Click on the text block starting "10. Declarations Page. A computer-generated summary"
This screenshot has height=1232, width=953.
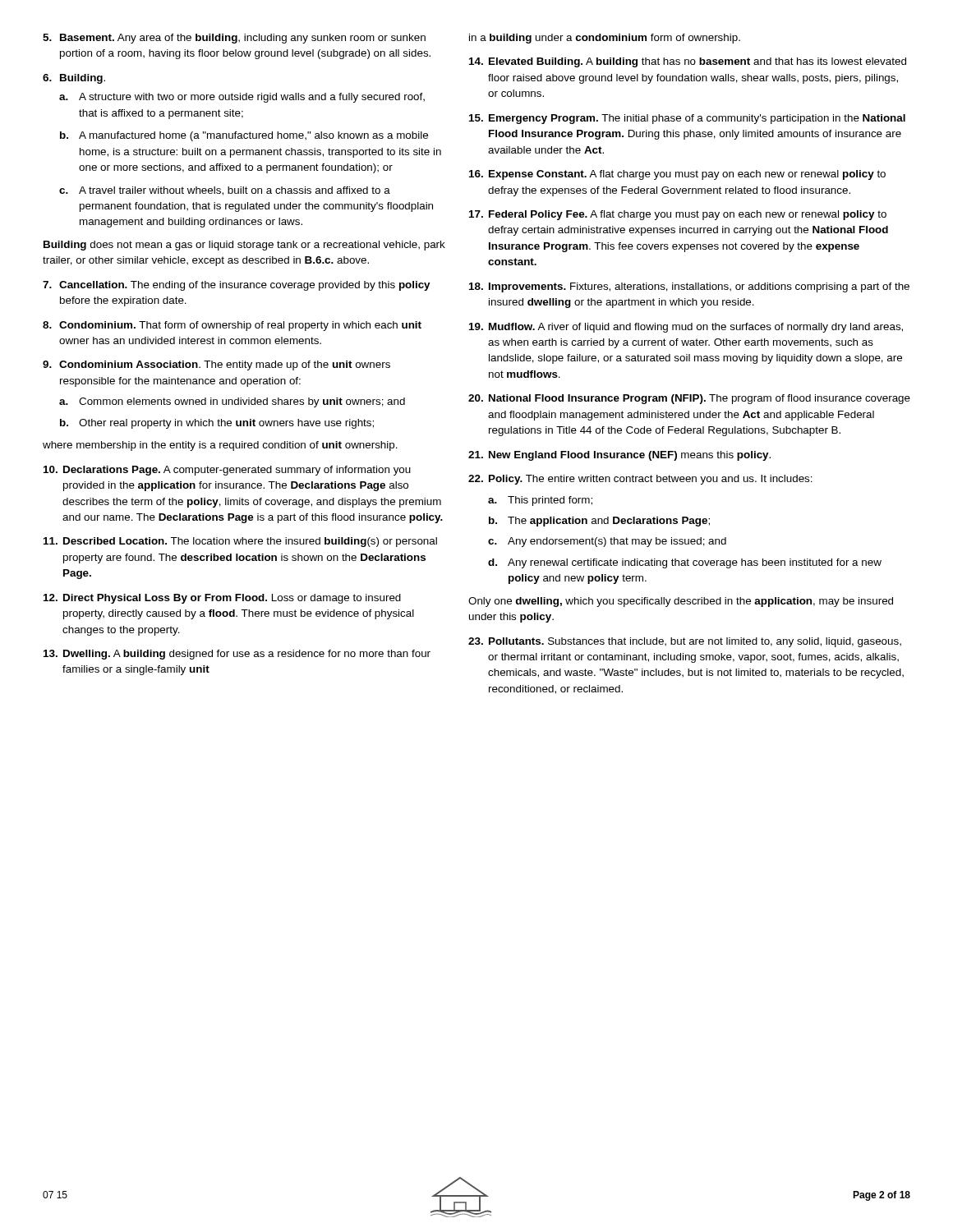click(x=244, y=493)
